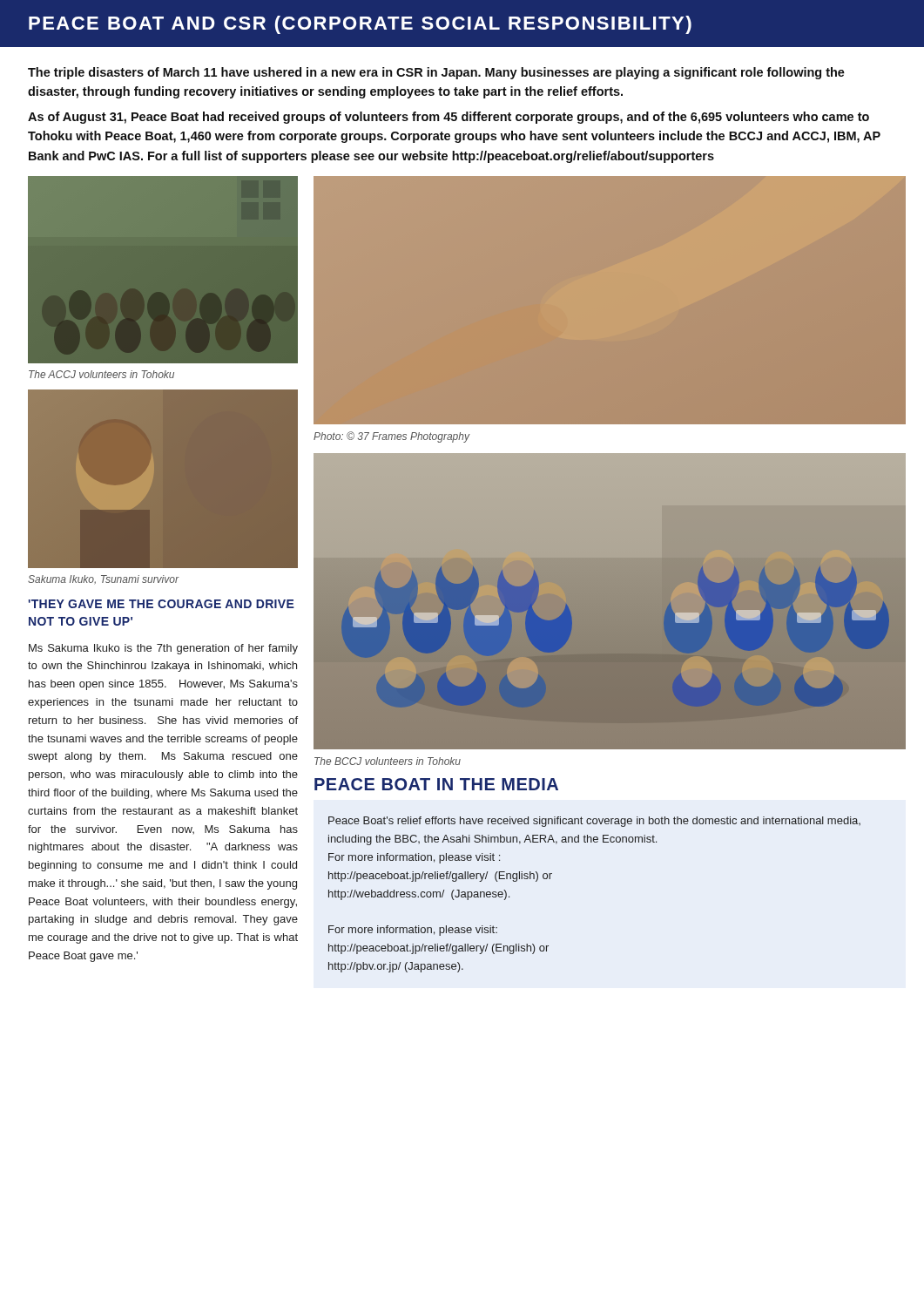Where does it say "The BCCJ volunteers in Tohoku"?
This screenshot has width=924, height=1307.
[387, 762]
